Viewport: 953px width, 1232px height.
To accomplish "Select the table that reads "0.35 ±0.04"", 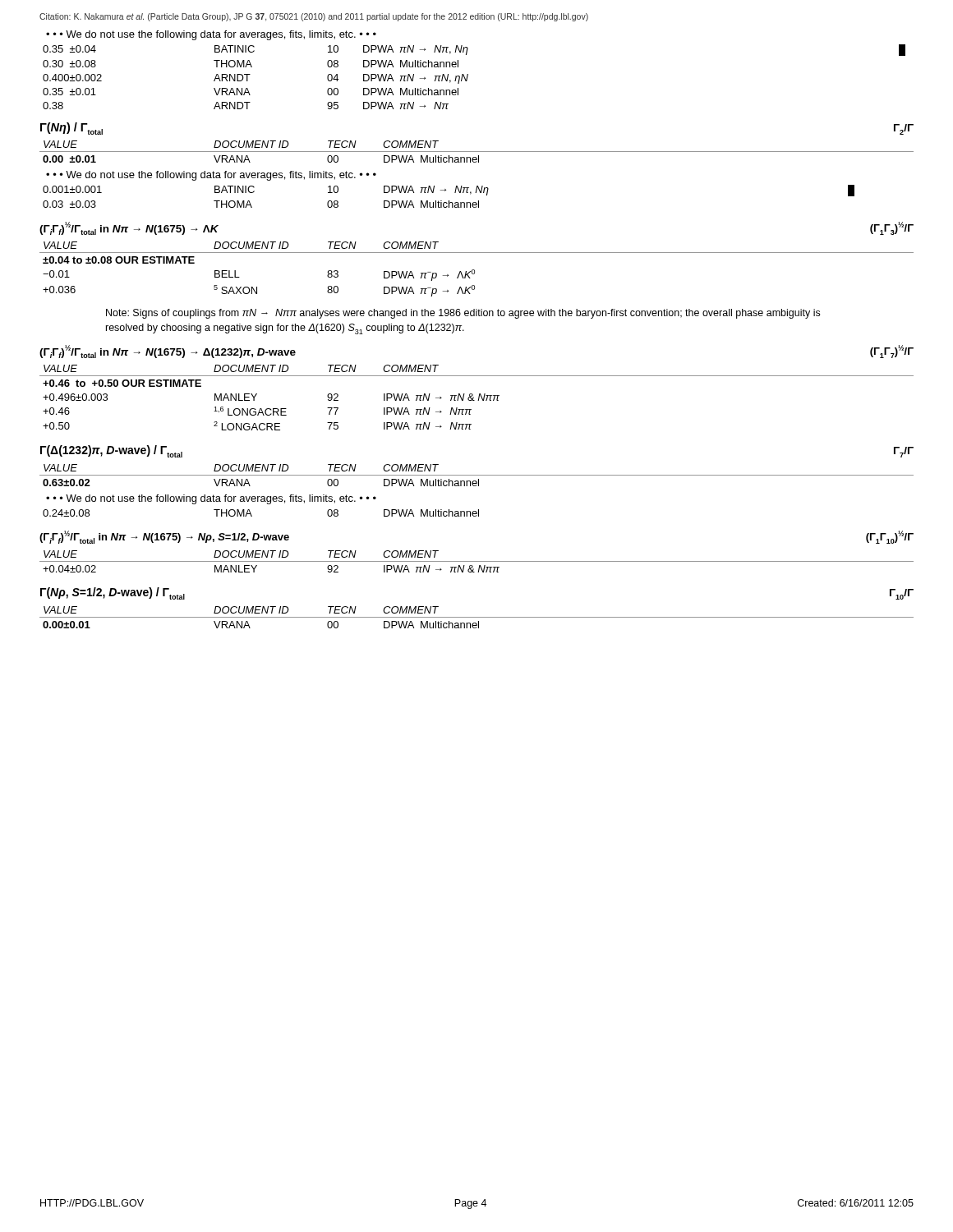I will (476, 77).
